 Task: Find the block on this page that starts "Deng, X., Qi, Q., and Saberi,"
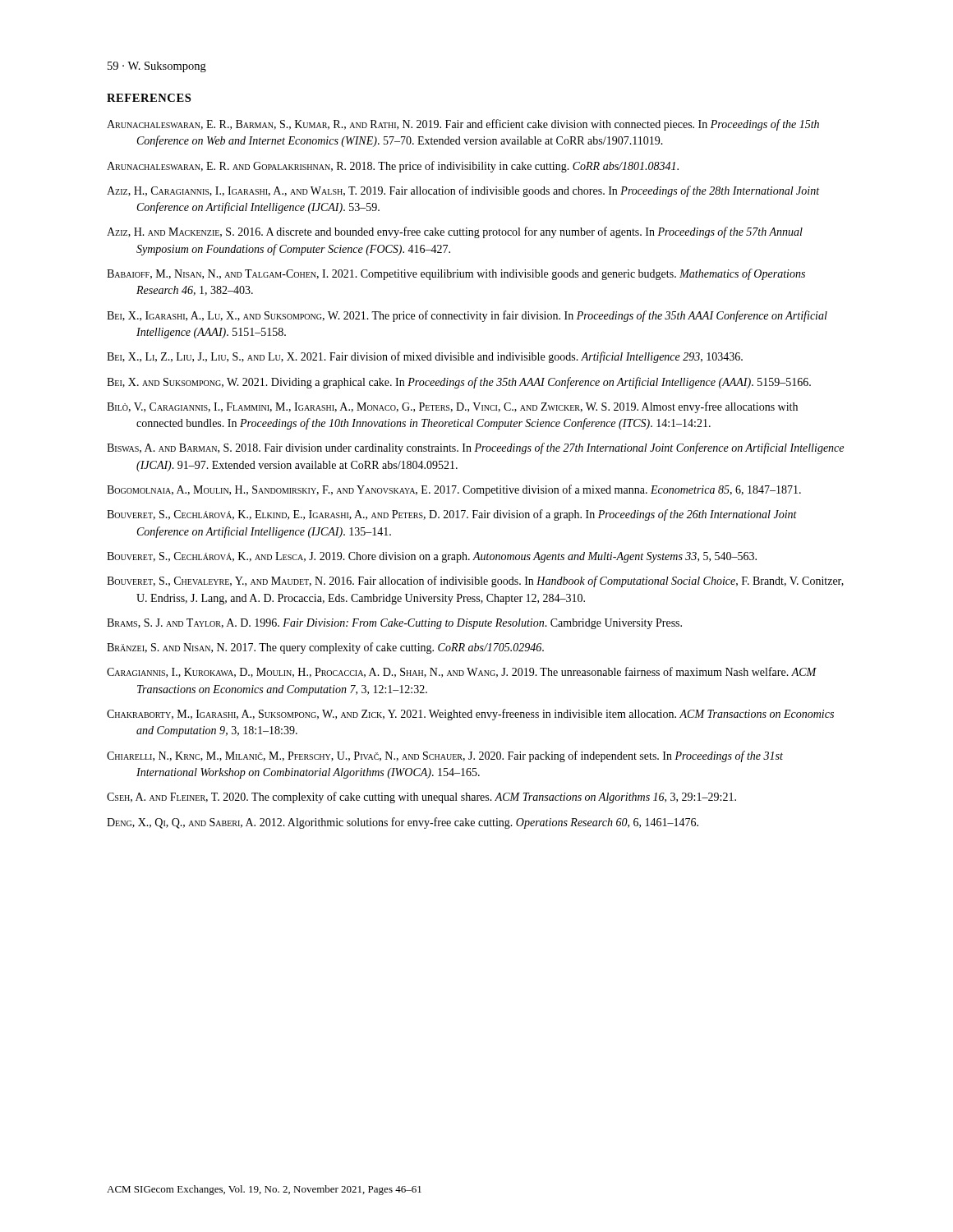(x=403, y=822)
